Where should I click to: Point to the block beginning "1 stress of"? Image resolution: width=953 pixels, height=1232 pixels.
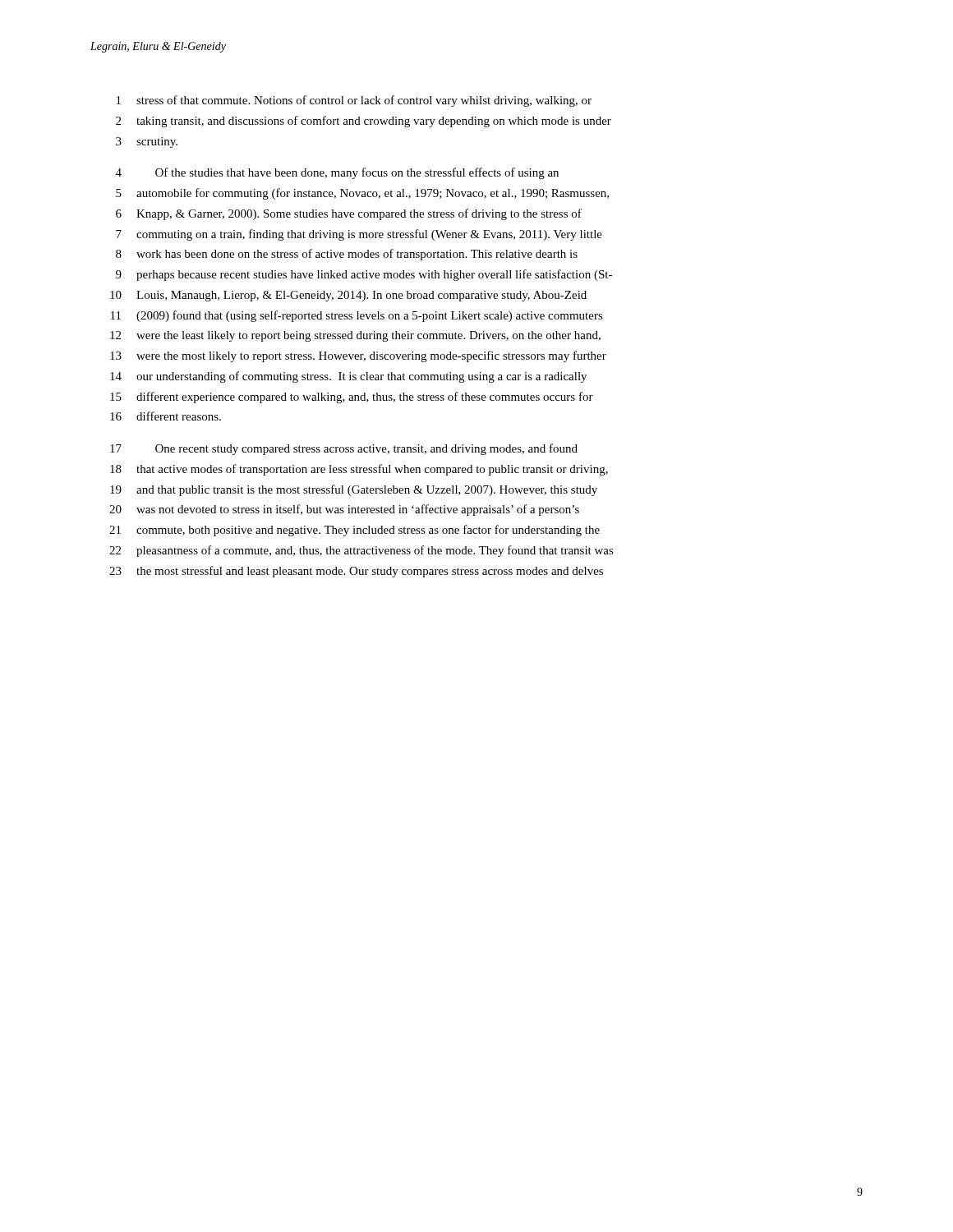point(476,121)
